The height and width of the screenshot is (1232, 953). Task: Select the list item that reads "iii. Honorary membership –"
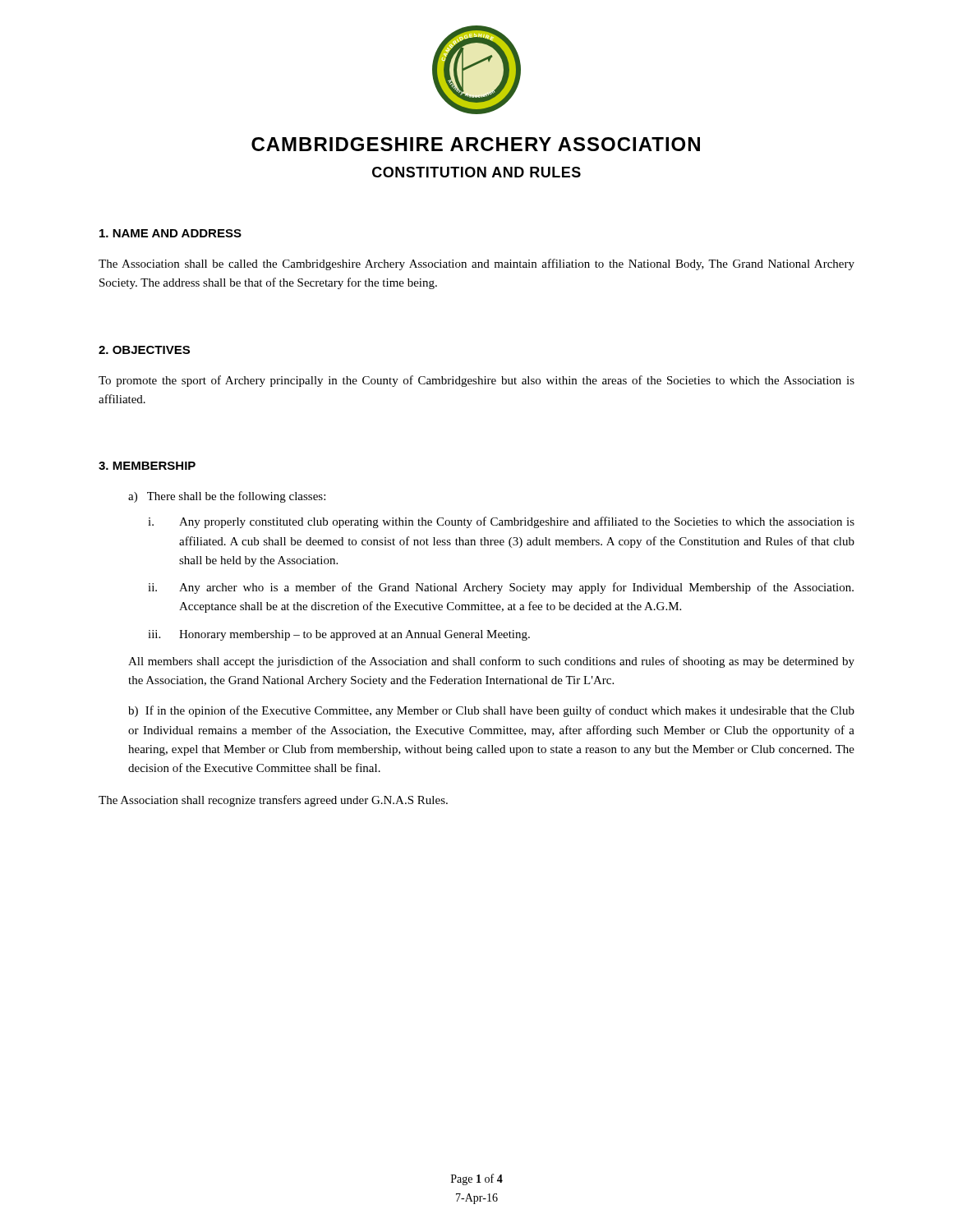(x=501, y=634)
